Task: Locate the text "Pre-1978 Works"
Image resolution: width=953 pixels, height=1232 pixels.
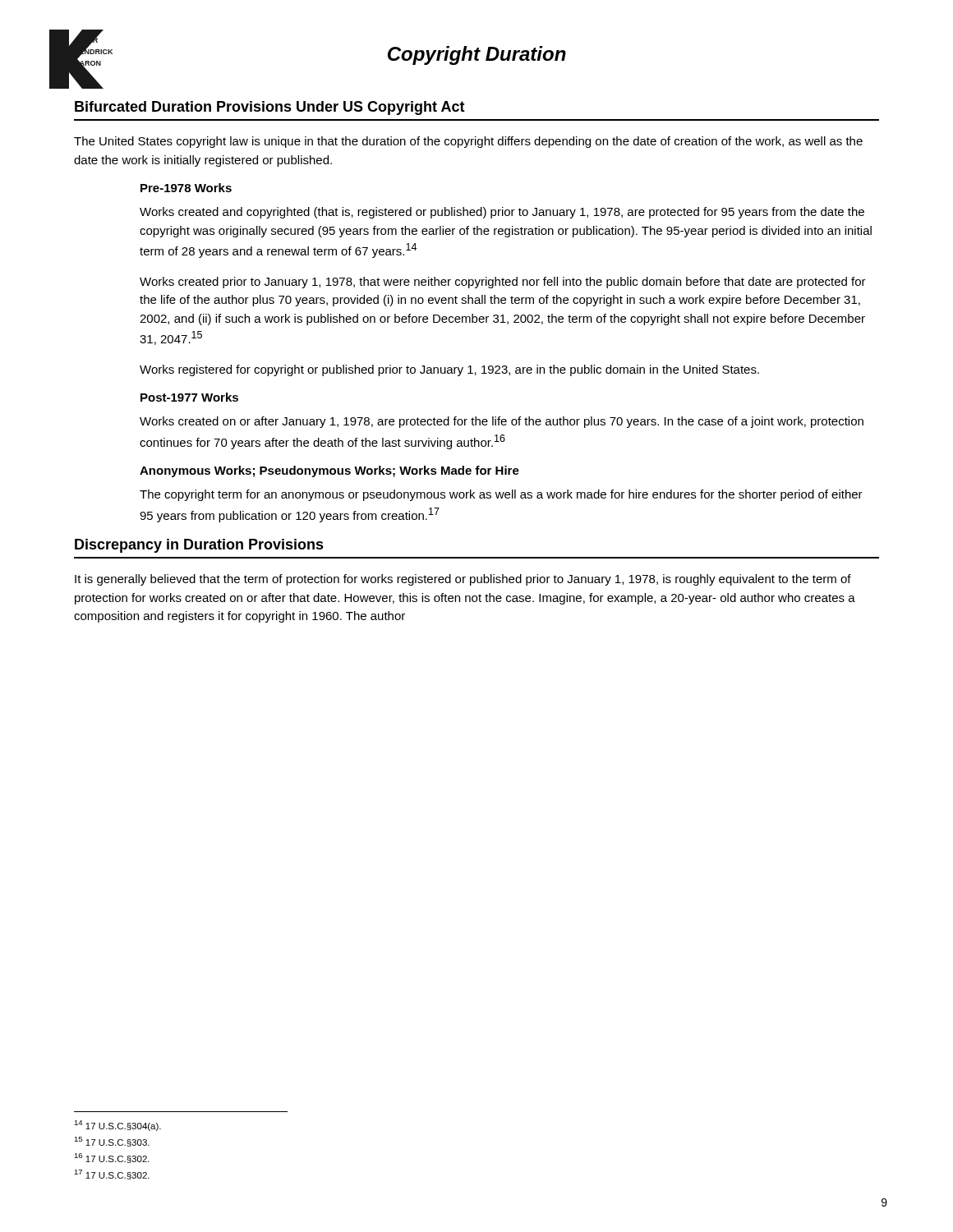Action: pos(186,188)
